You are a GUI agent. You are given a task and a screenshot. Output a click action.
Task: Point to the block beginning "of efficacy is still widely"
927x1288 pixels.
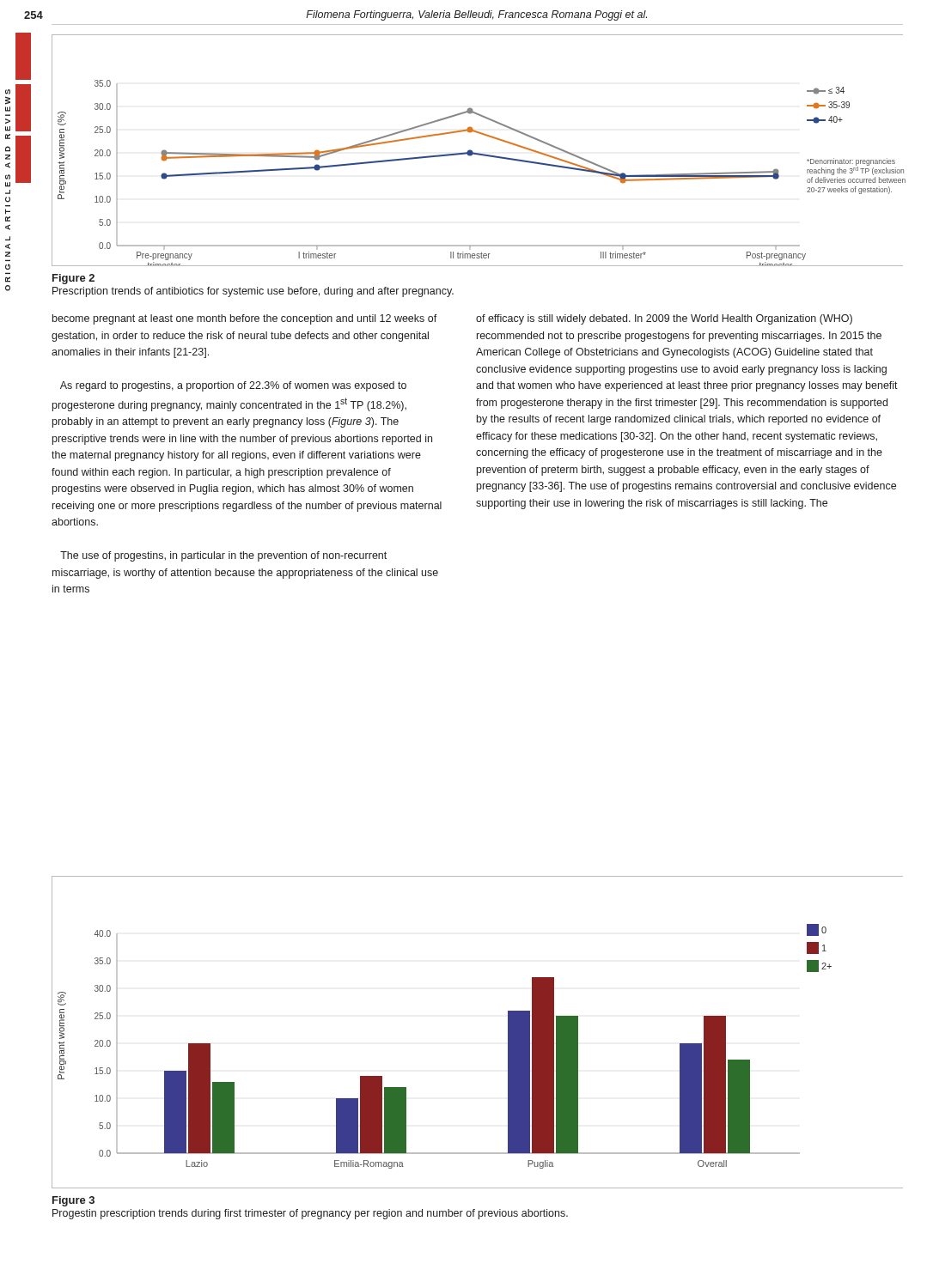click(x=687, y=411)
